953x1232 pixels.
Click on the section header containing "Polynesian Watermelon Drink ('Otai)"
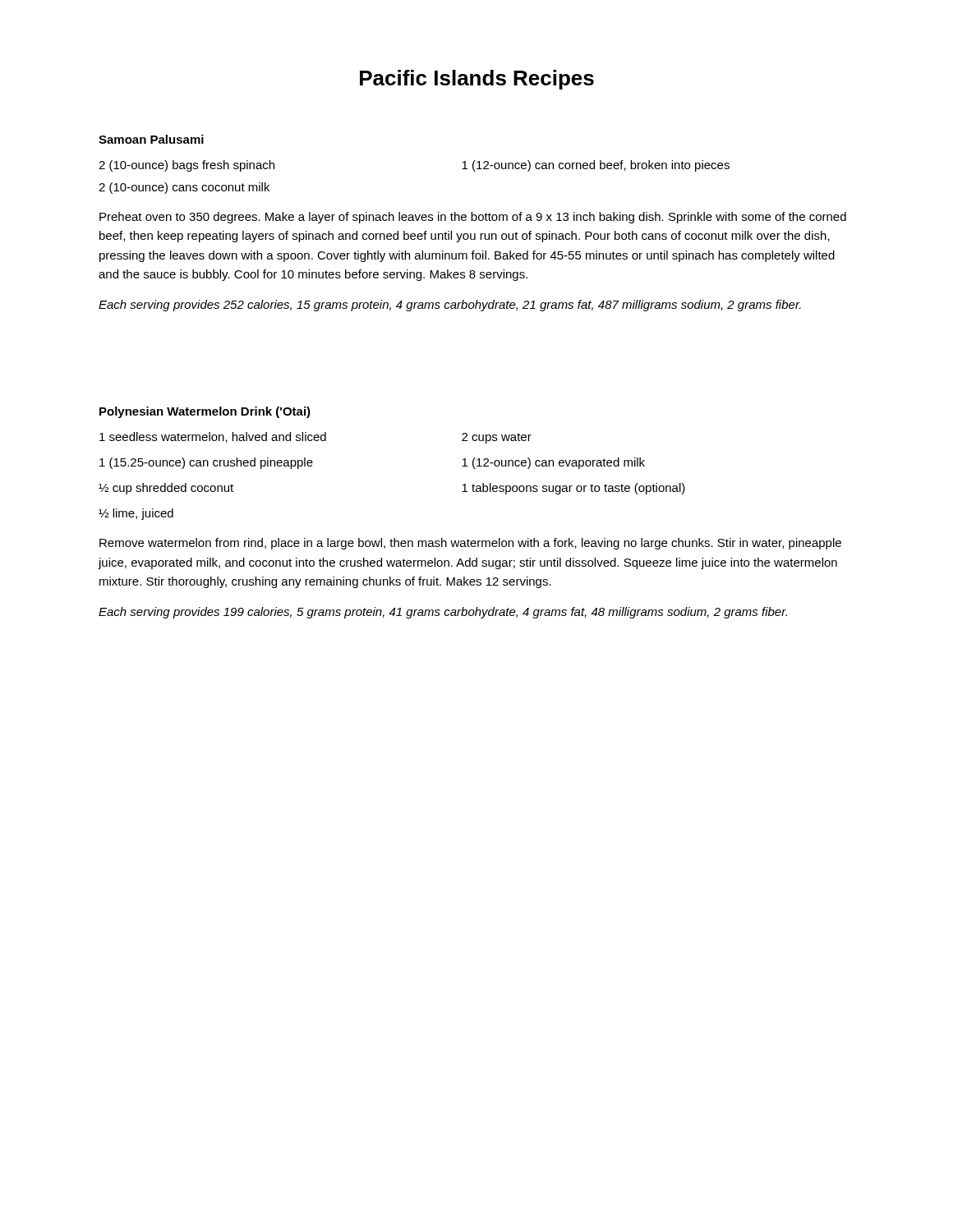click(x=205, y=411)
